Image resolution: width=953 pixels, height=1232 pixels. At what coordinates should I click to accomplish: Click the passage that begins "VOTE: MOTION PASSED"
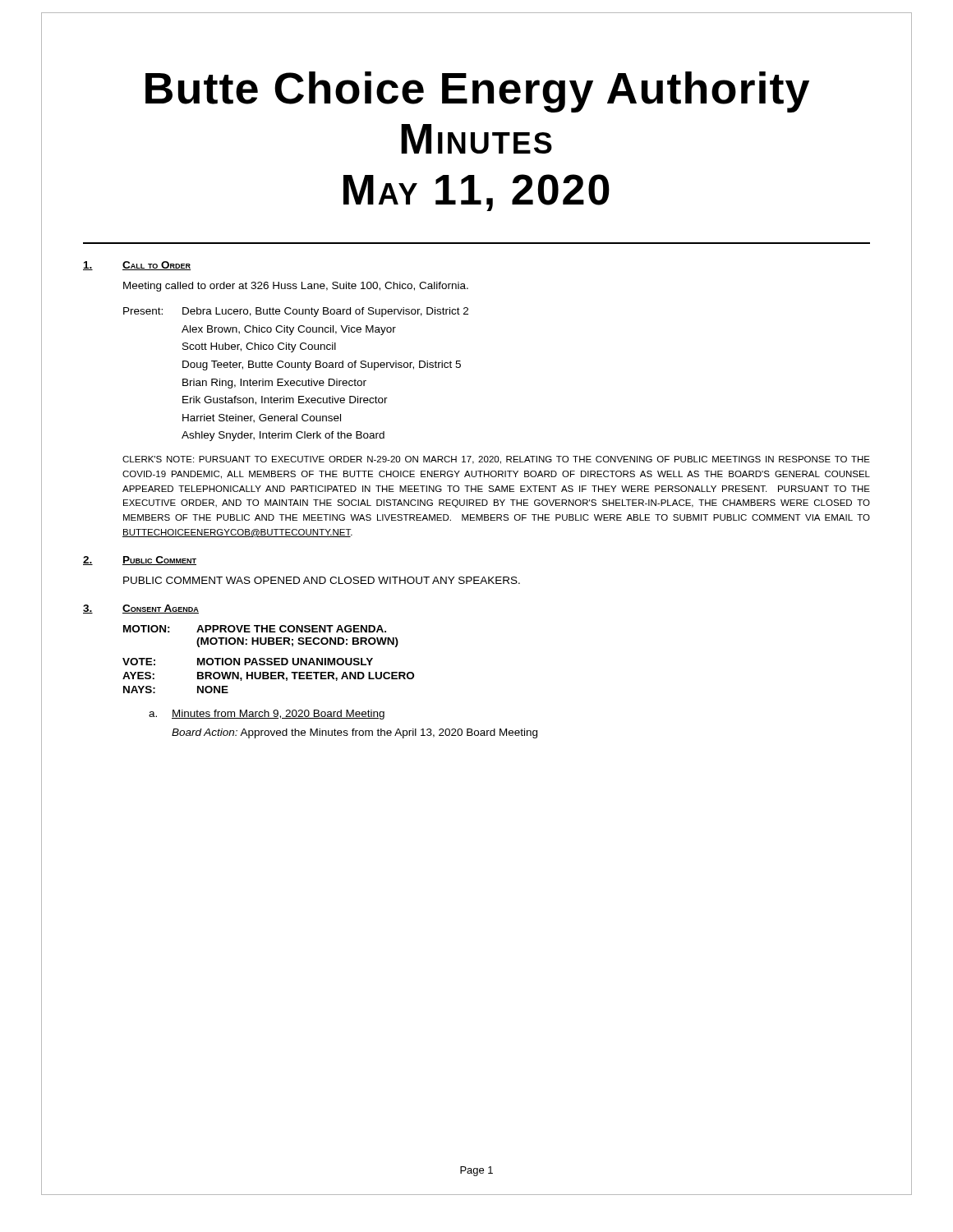coord(248,662)
